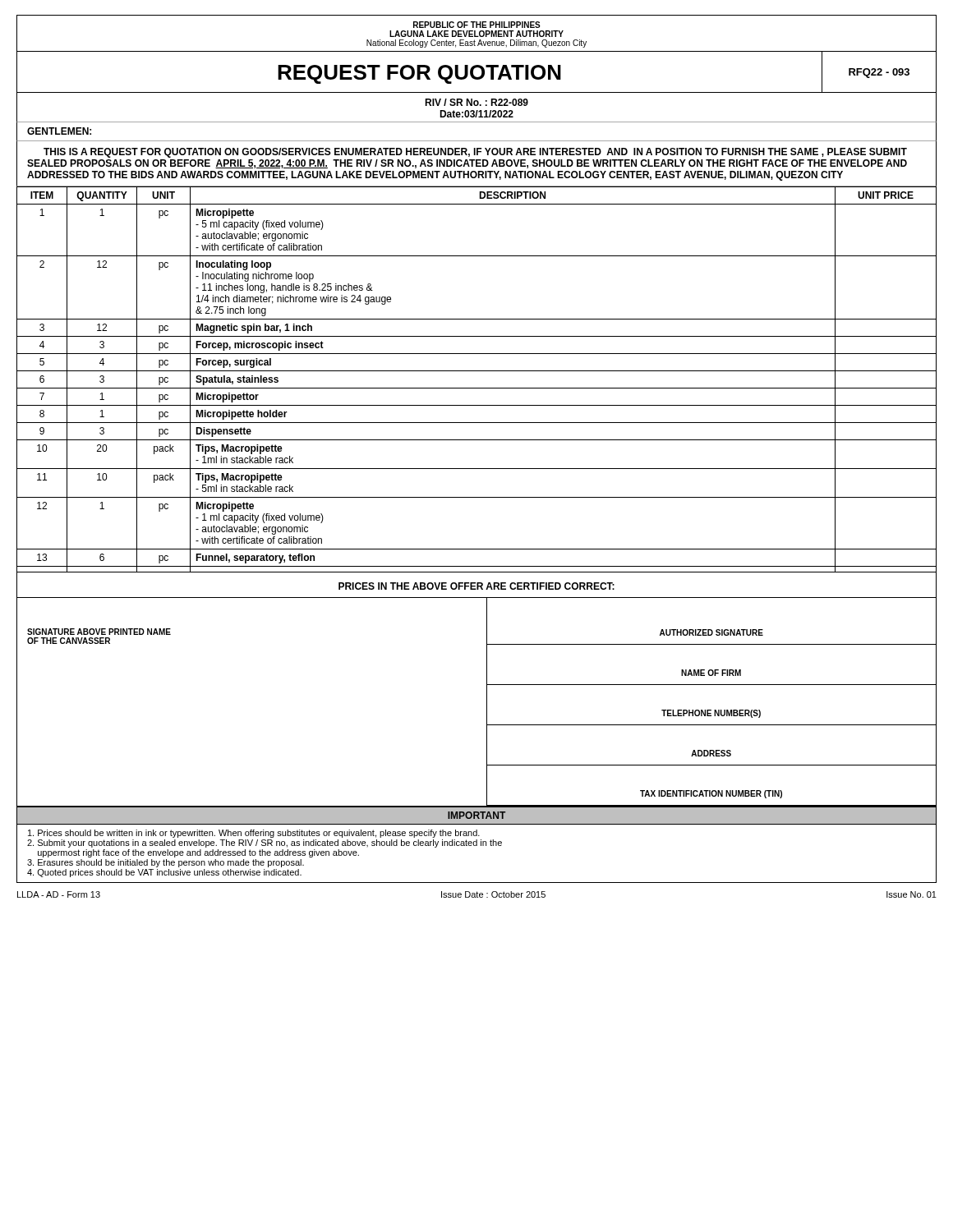Point to the element starting "2. Submit your quotations in a"
The width and height of the screenshot is (953, 1232).
tap(265, 848)
